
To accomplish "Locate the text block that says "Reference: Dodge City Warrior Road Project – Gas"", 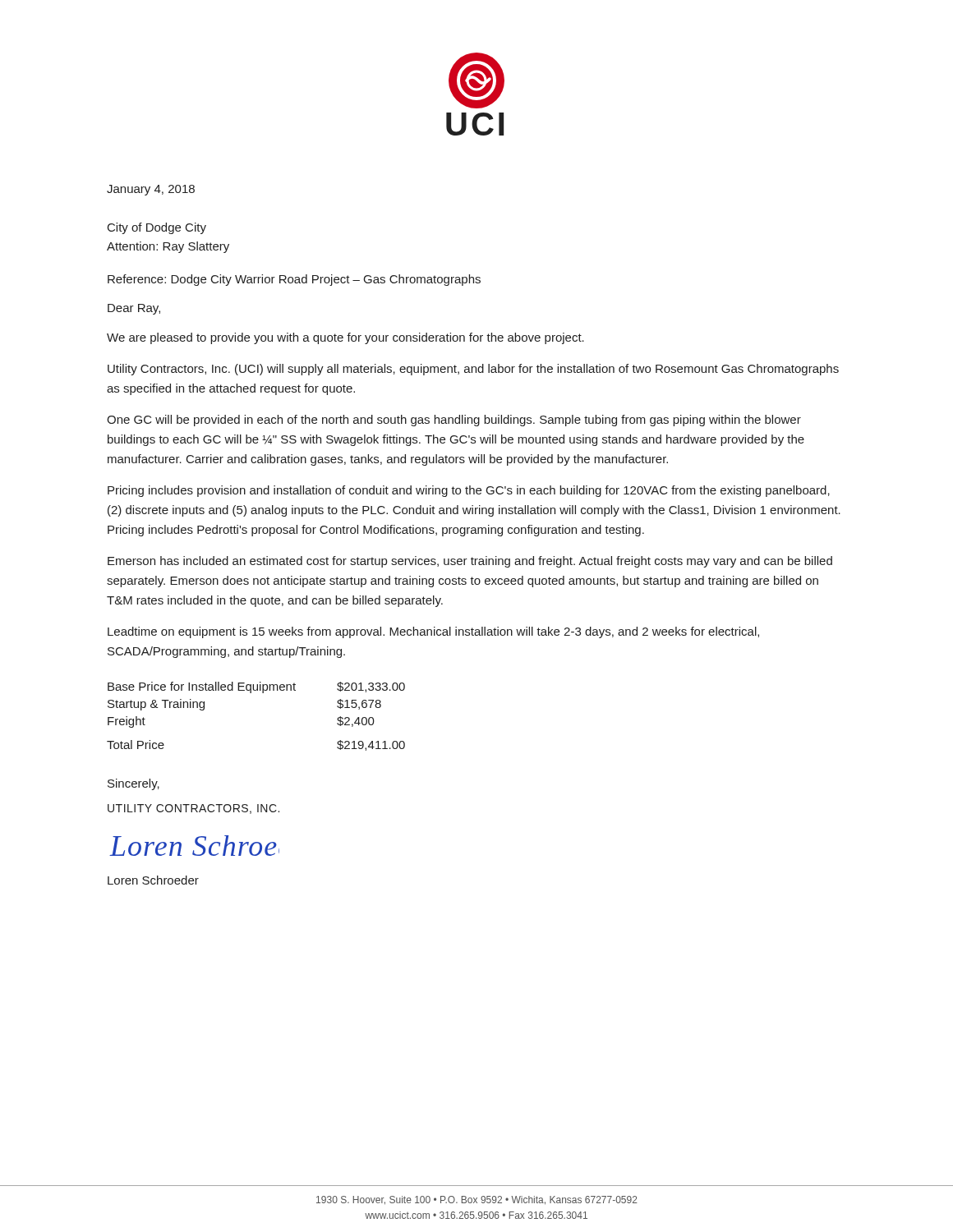I will pyautogui.click(x=294, y=279).
